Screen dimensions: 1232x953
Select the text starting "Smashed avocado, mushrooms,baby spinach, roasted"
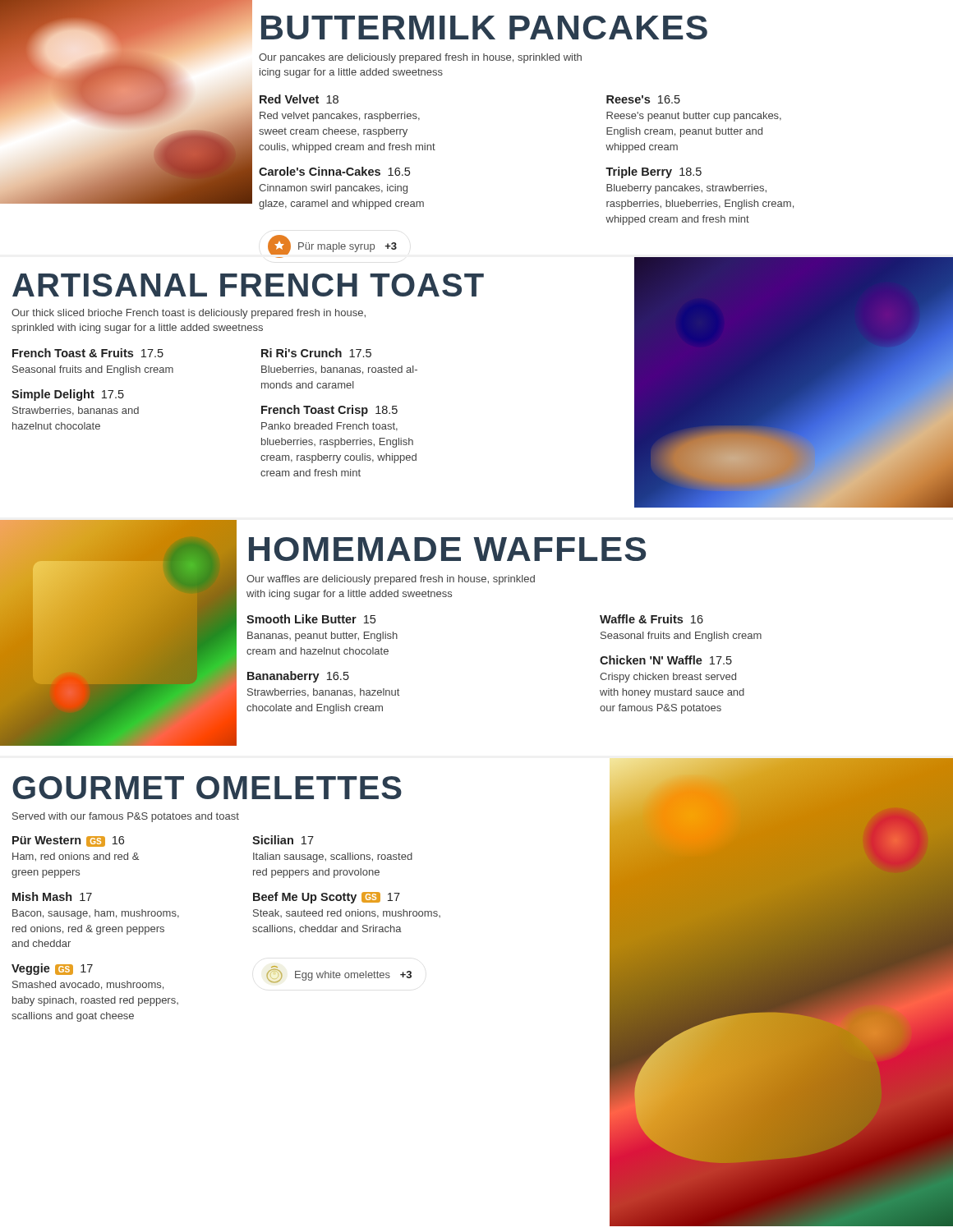[95, 1000]
